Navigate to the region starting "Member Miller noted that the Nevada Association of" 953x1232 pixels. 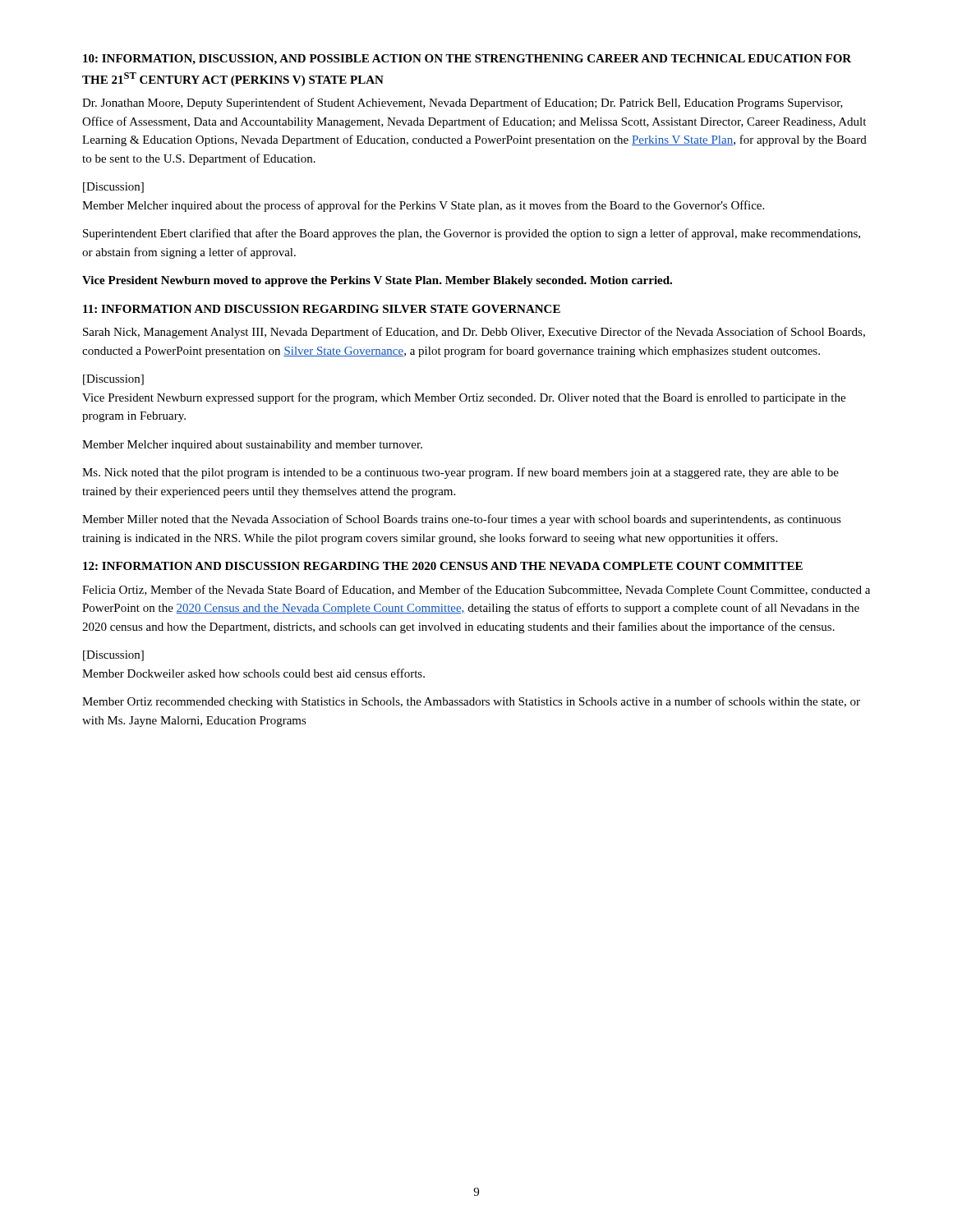pos(462,528)
